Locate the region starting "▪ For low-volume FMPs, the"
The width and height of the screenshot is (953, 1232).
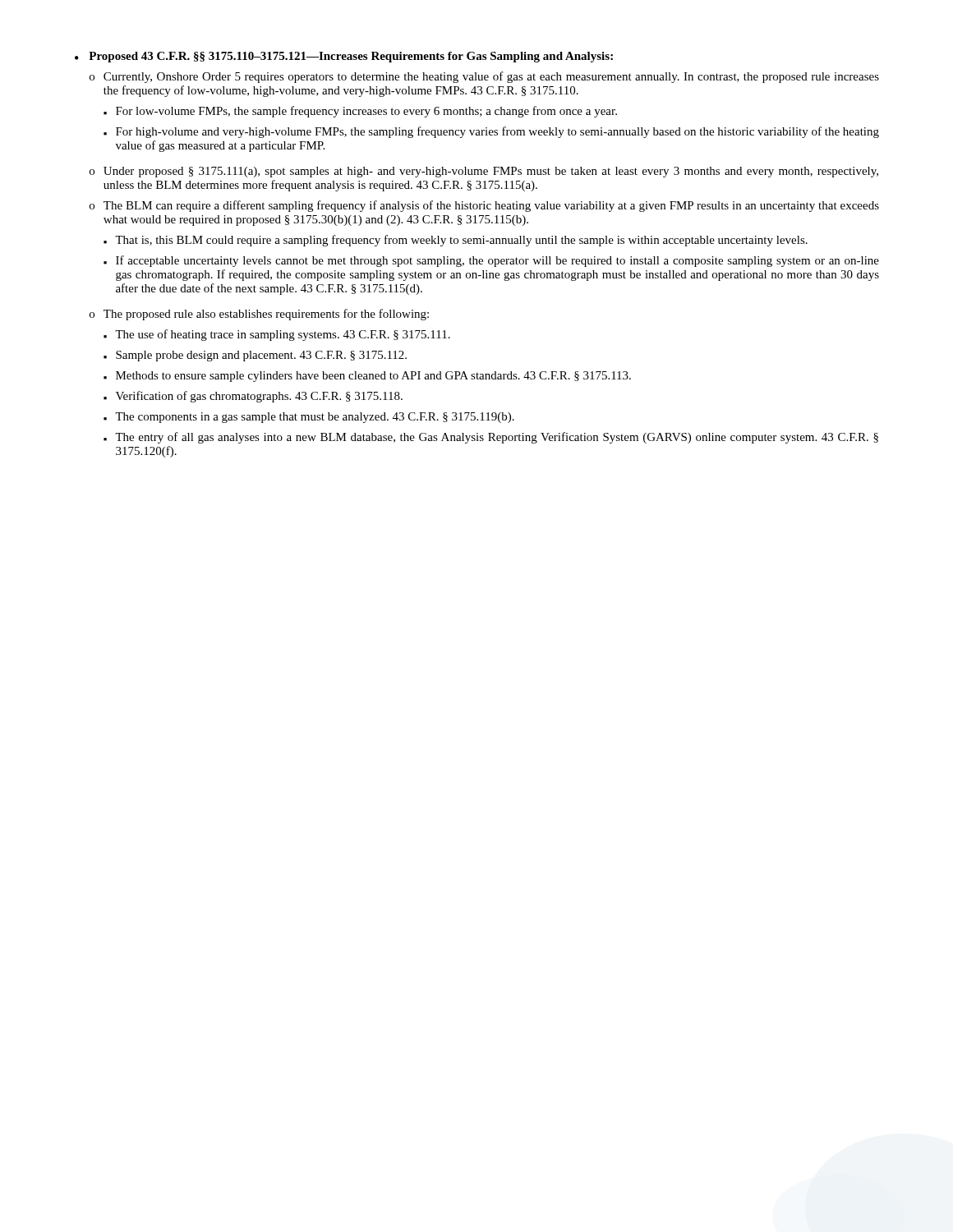coord(491,112)
